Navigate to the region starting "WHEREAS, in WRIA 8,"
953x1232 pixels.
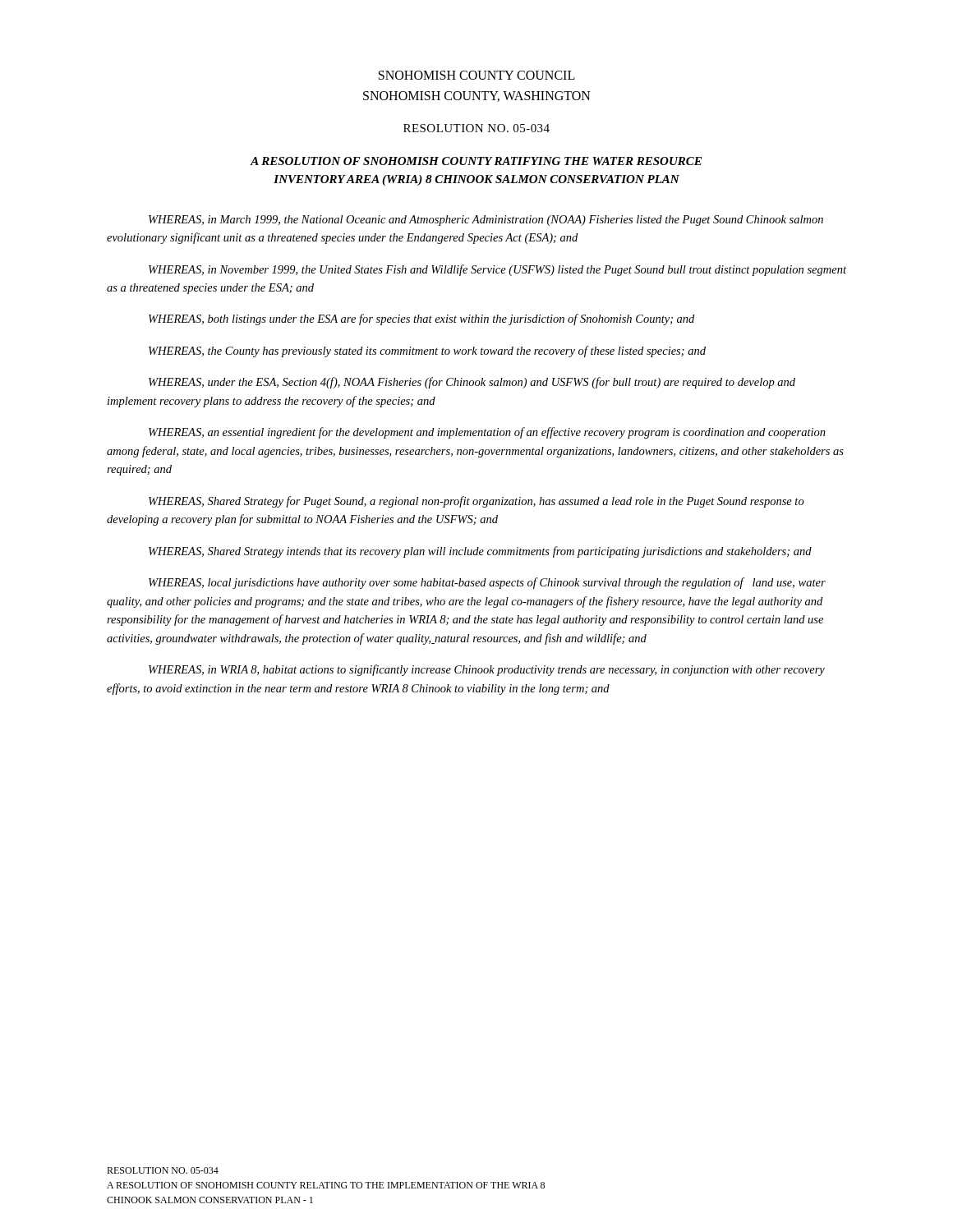(466, 679)
